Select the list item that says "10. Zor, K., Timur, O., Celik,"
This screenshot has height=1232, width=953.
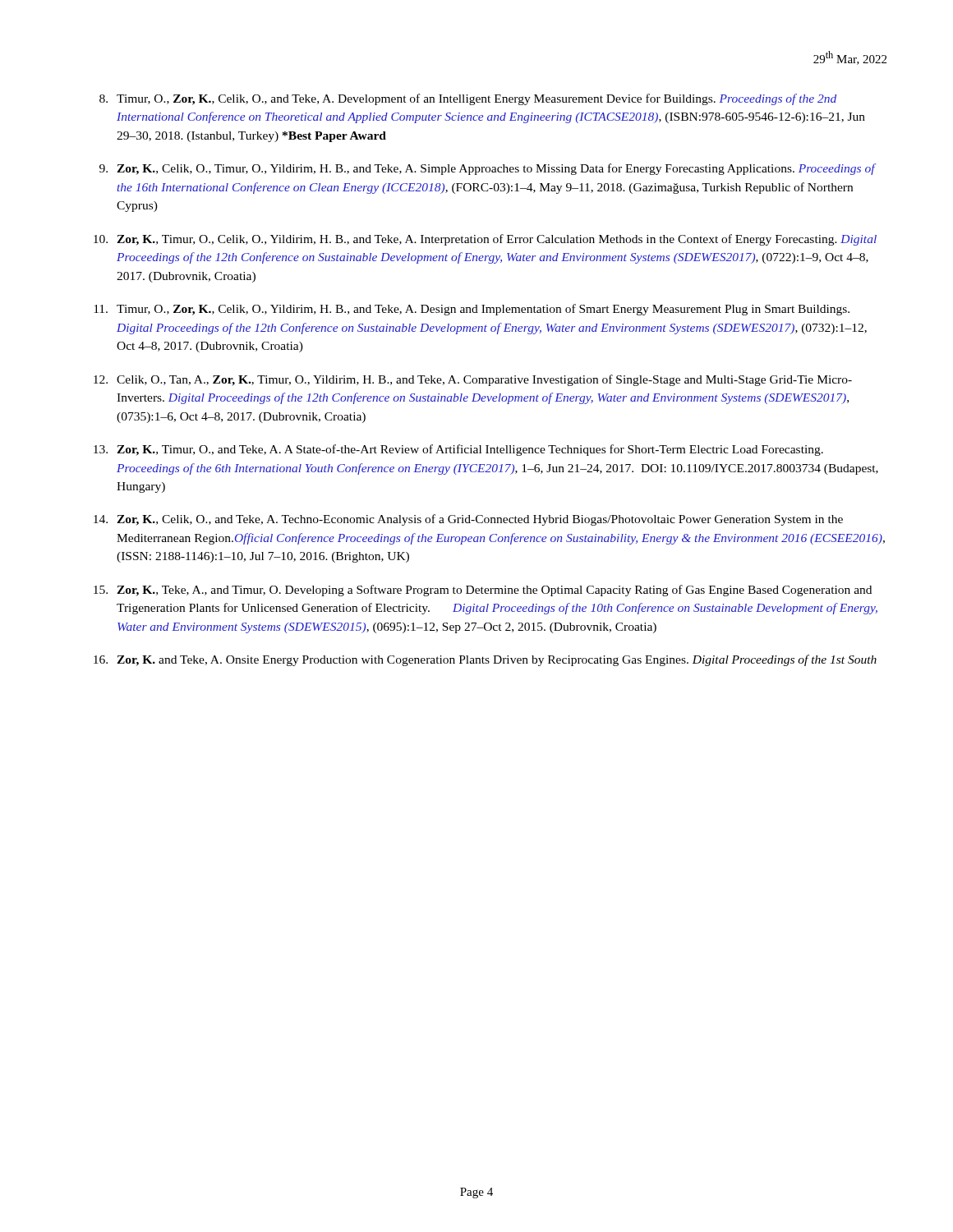pyautogui.click(x=476, y=257)
